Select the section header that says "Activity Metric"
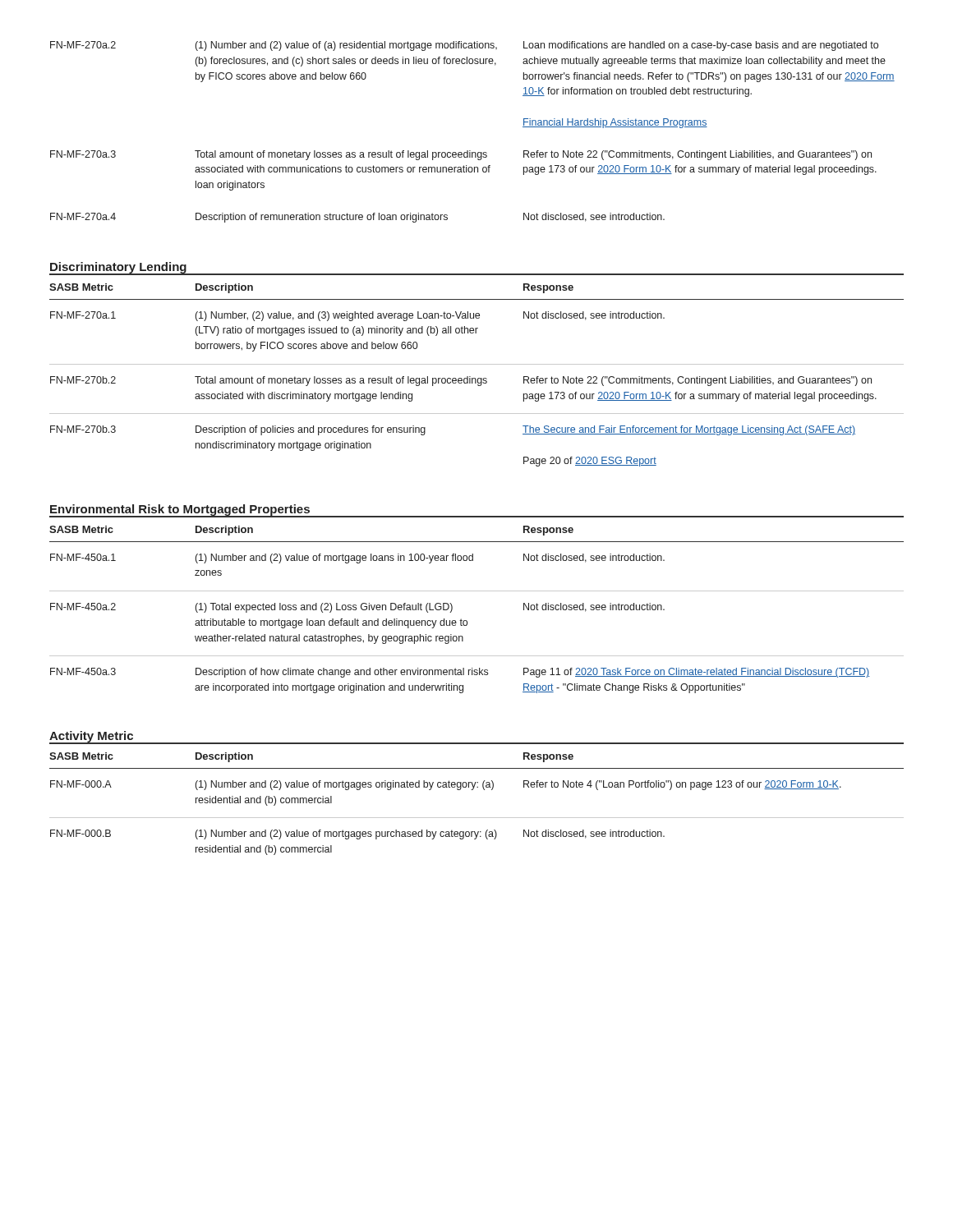The width and height of the screenshot is (953, 1232). tap(91, 735)
